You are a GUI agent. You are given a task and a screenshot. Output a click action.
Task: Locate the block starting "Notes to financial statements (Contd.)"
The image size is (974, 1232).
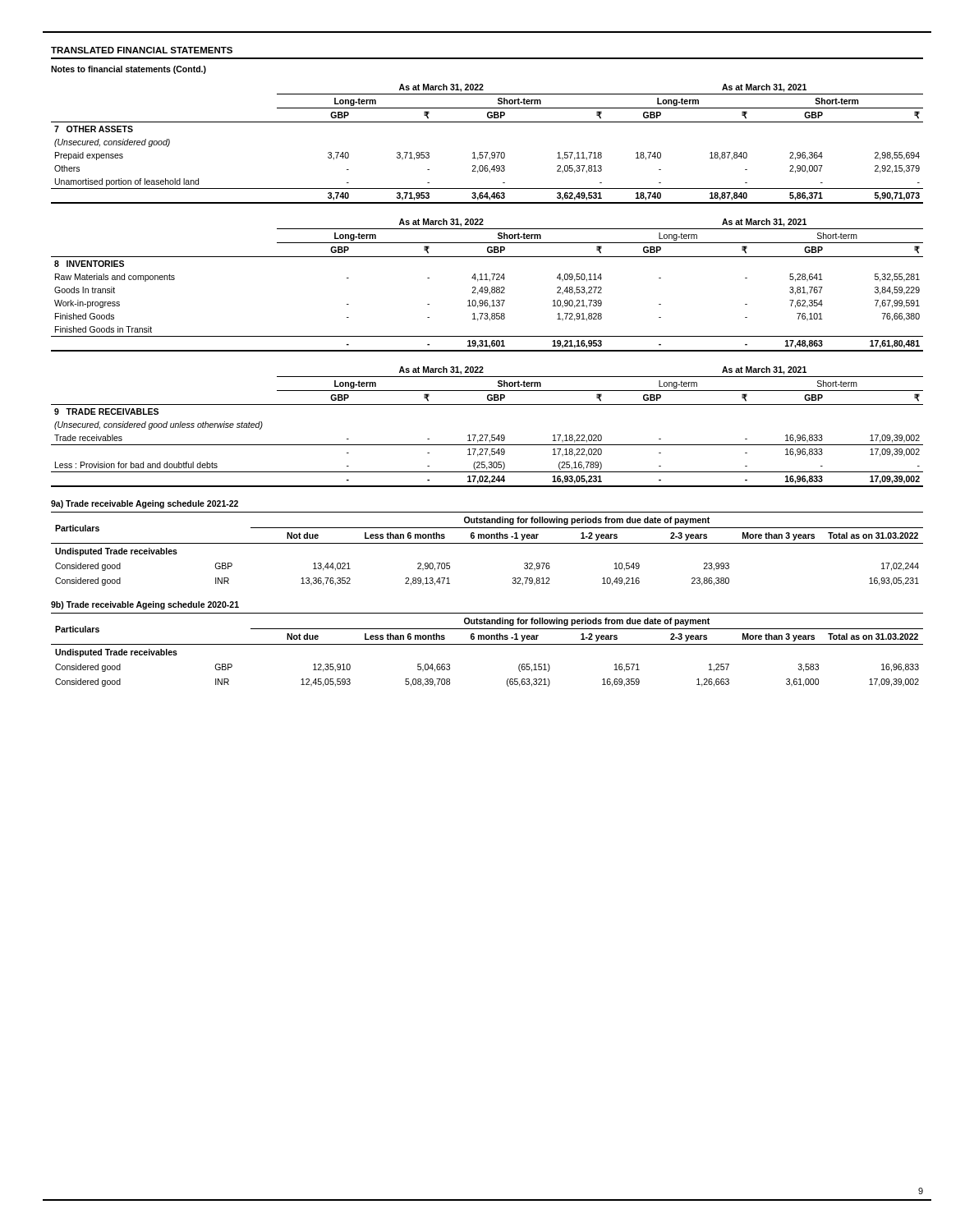click(129, 69)
